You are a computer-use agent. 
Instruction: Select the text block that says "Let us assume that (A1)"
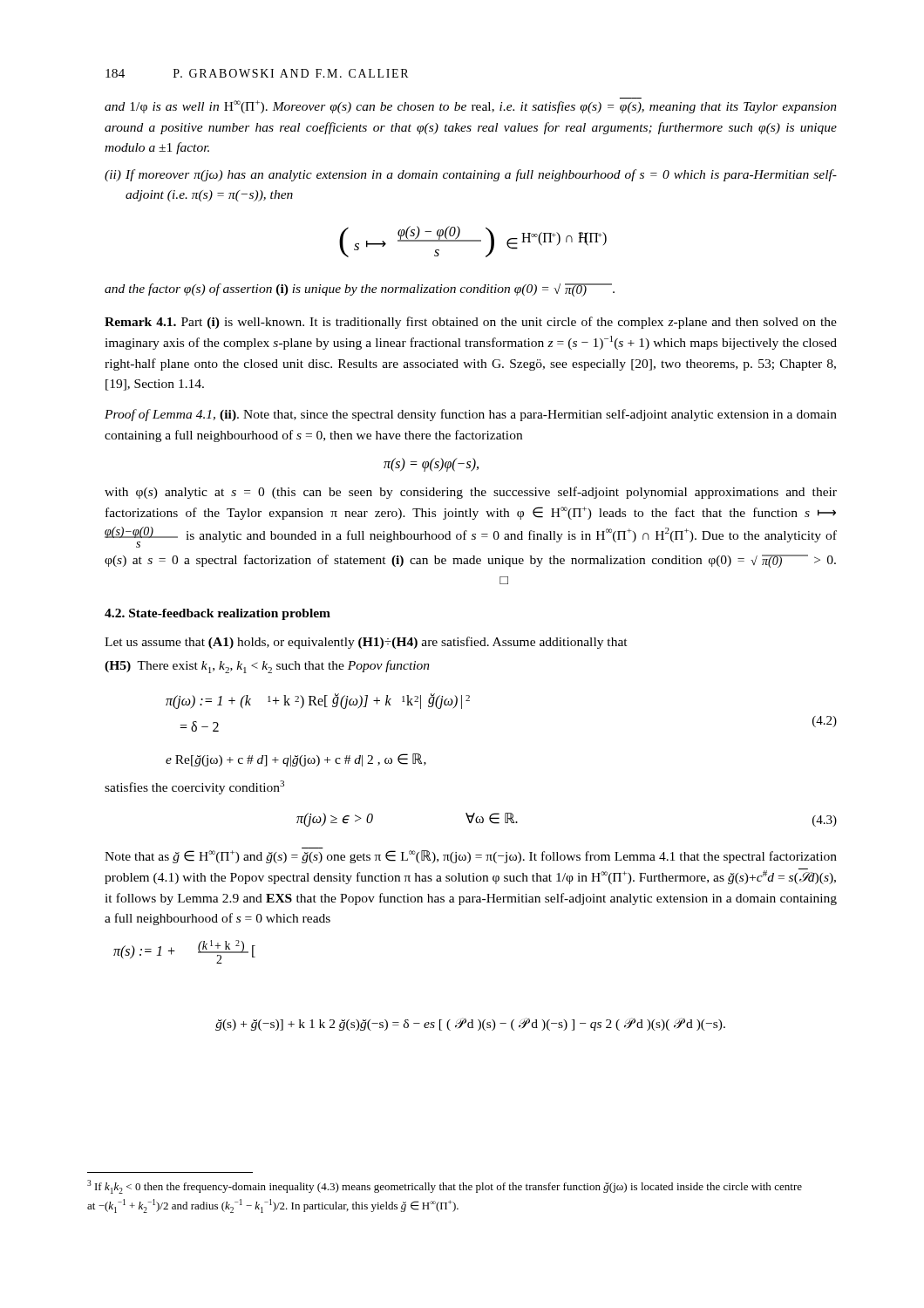(366, 641)
